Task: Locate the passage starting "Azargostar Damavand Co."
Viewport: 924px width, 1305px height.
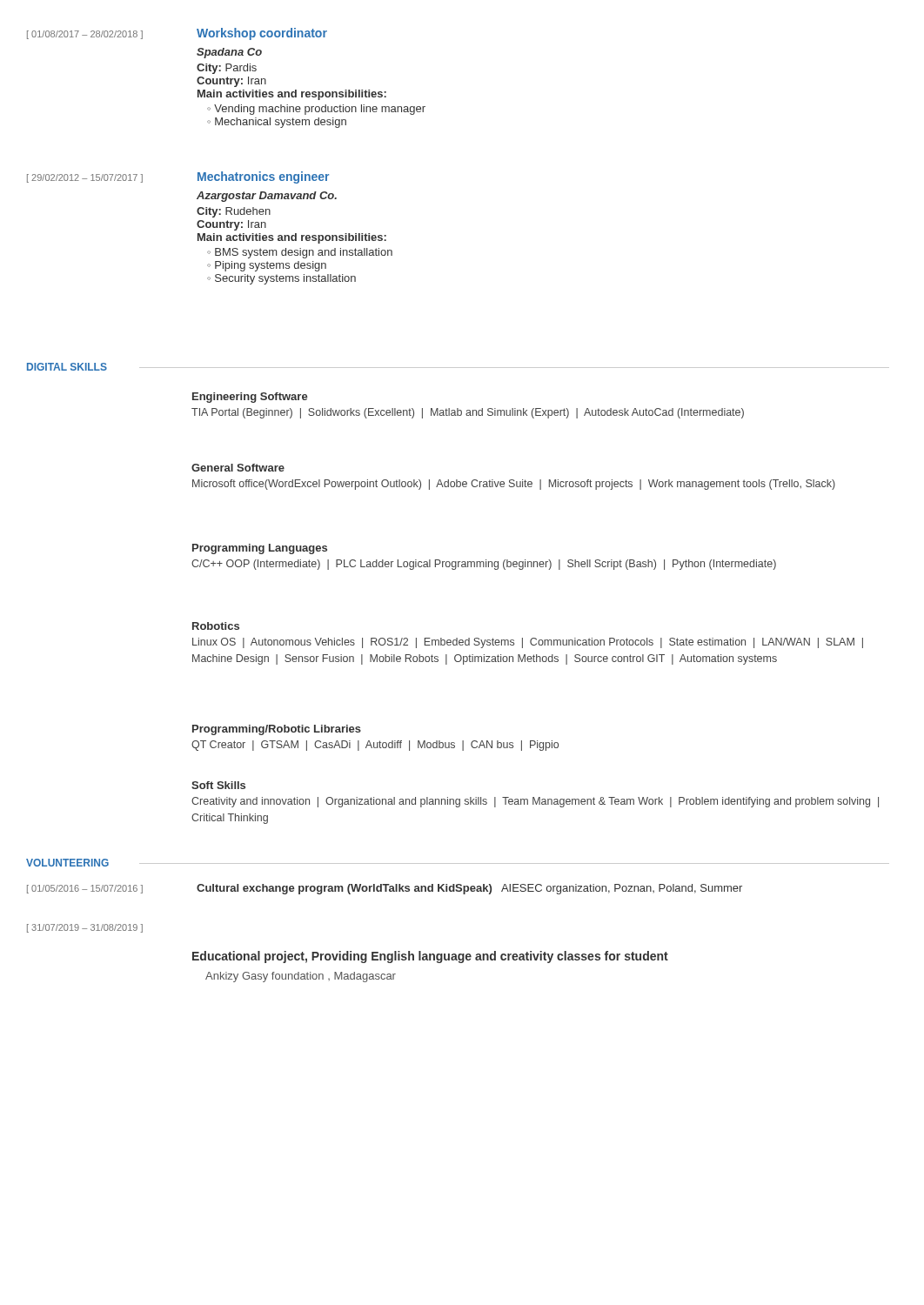Action: point(267,195)
